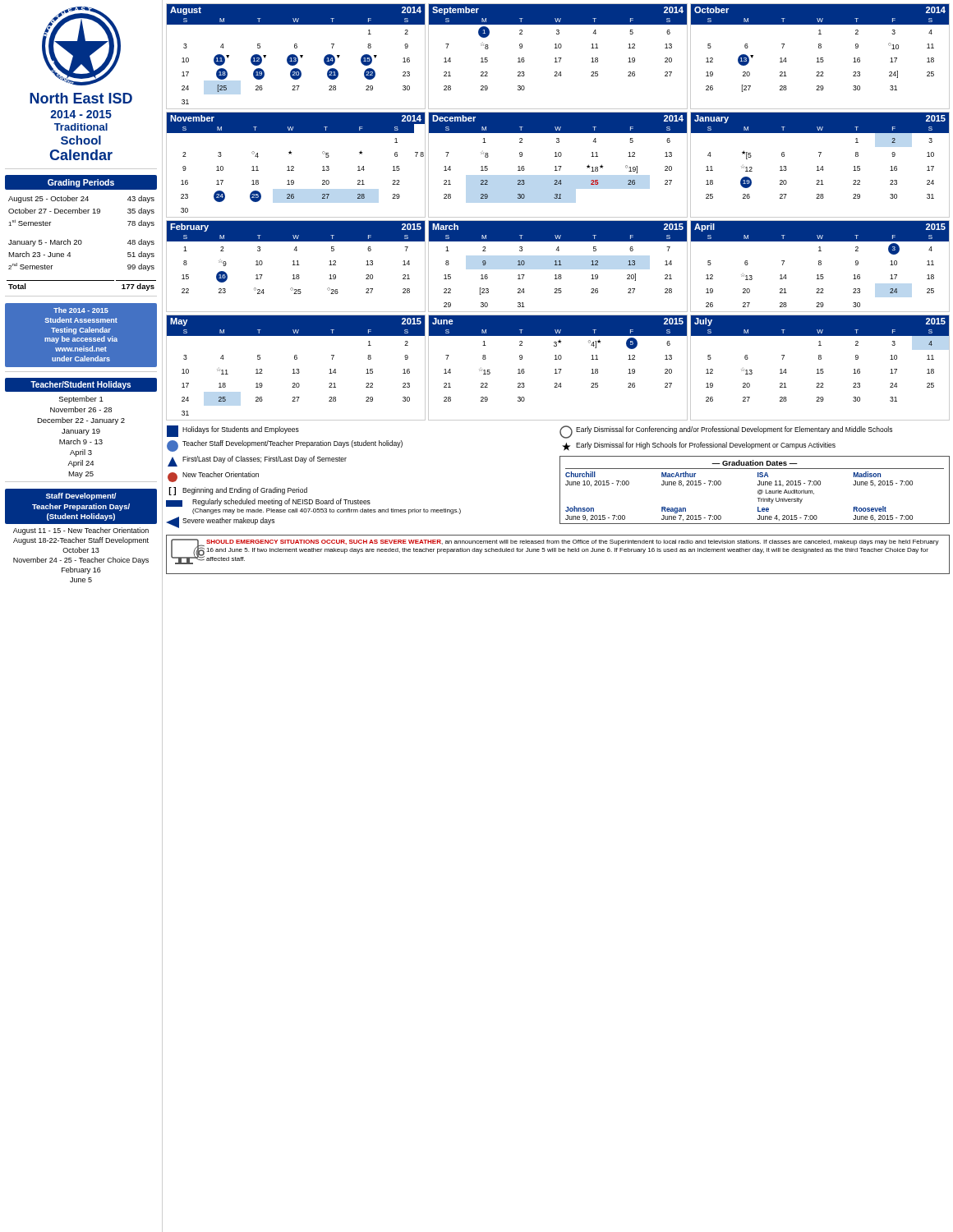The image size is (953, 1232).
Task: Select a logo
Action: 81,44
